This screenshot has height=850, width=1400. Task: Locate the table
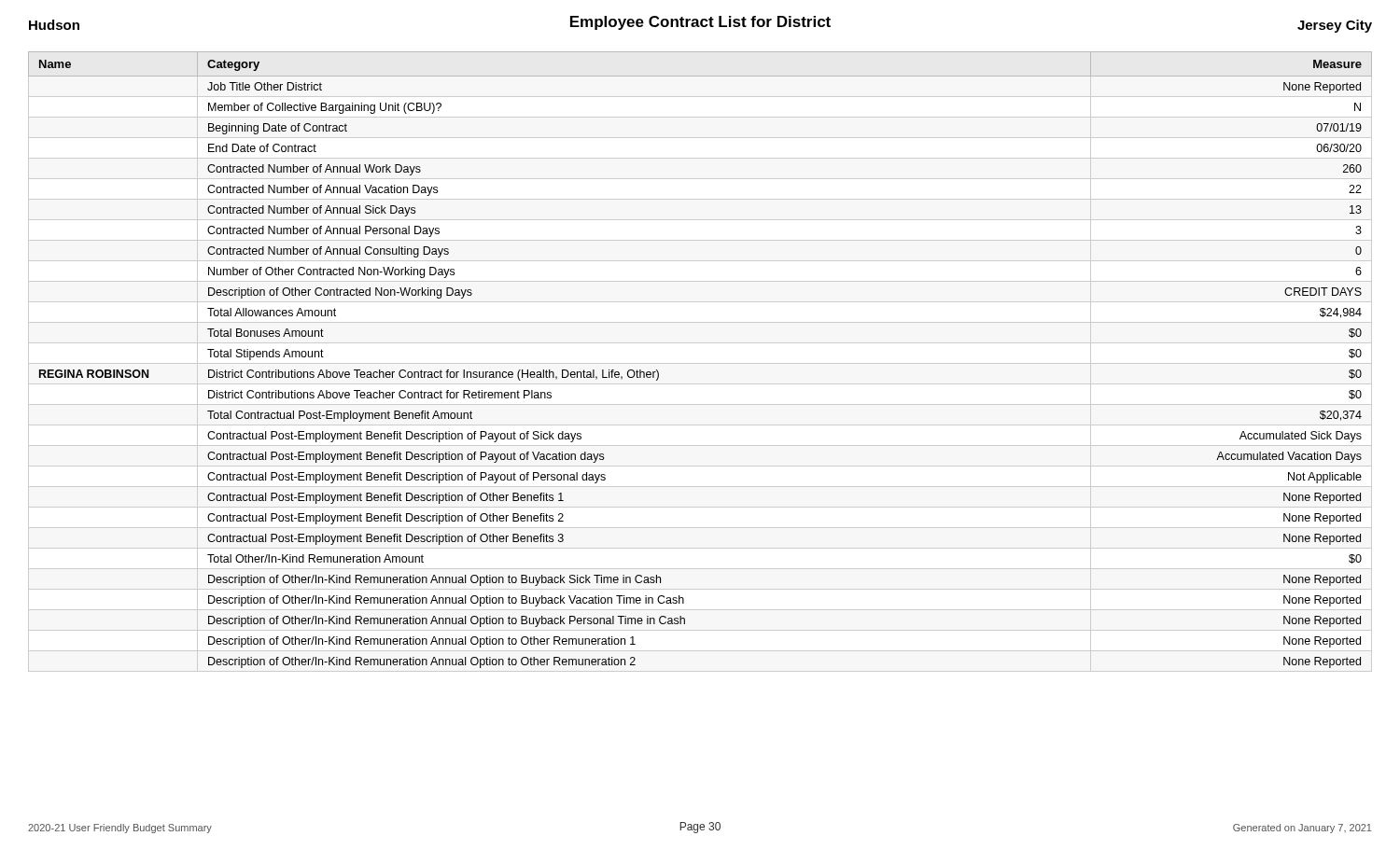tap(700, 362)
